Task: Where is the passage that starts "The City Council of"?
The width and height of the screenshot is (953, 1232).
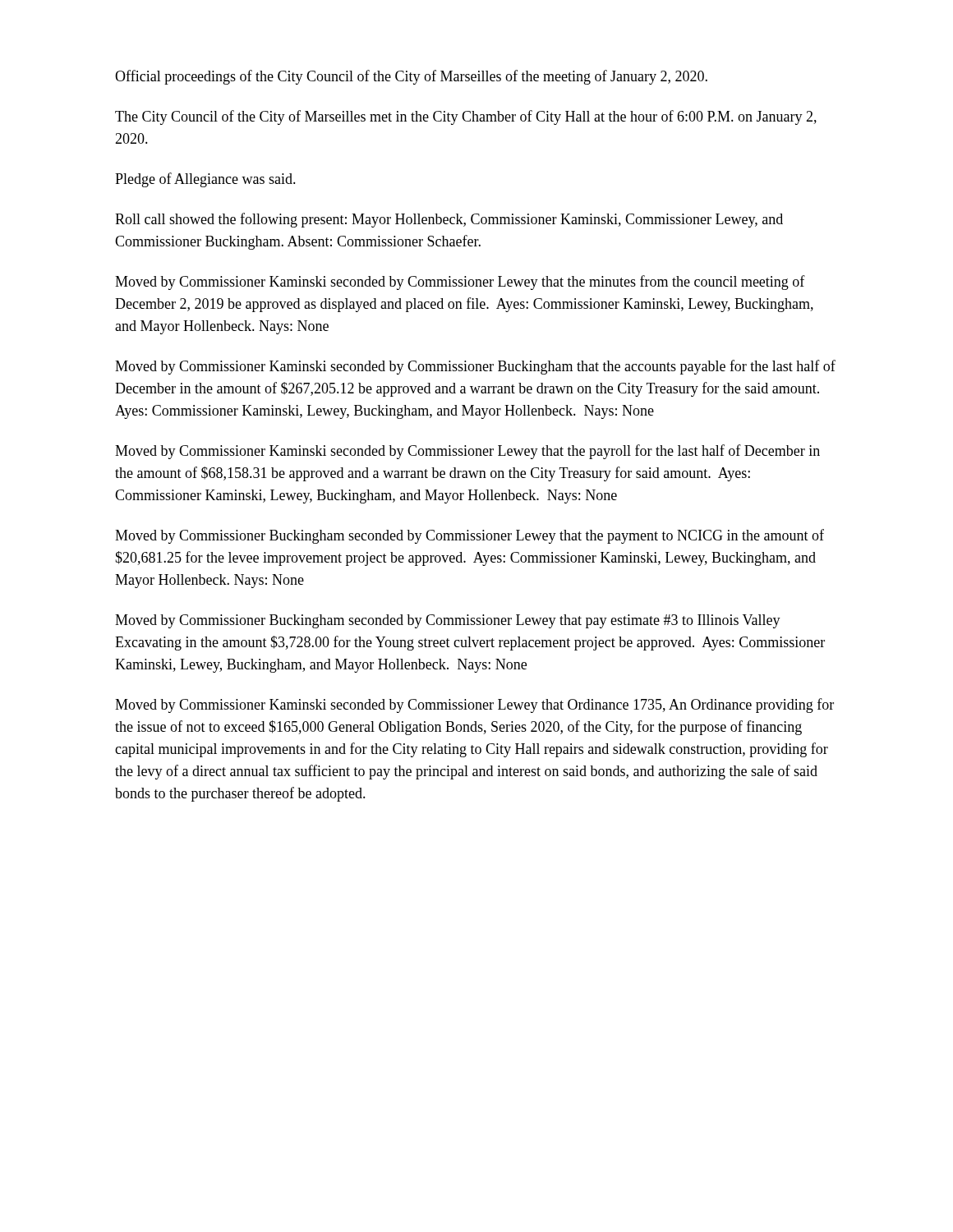Action: 466,128
